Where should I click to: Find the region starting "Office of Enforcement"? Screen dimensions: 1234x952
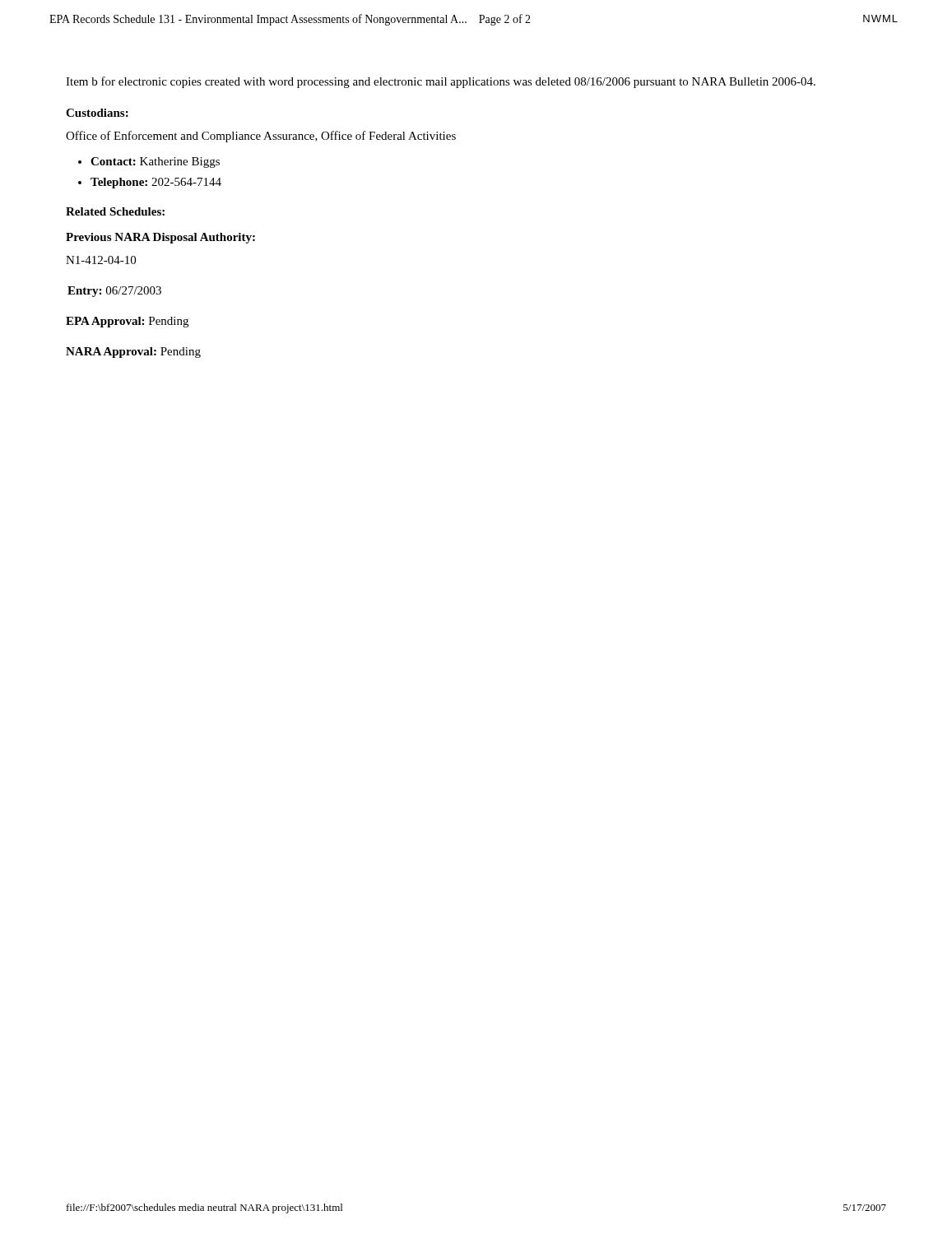pos(261,136)
